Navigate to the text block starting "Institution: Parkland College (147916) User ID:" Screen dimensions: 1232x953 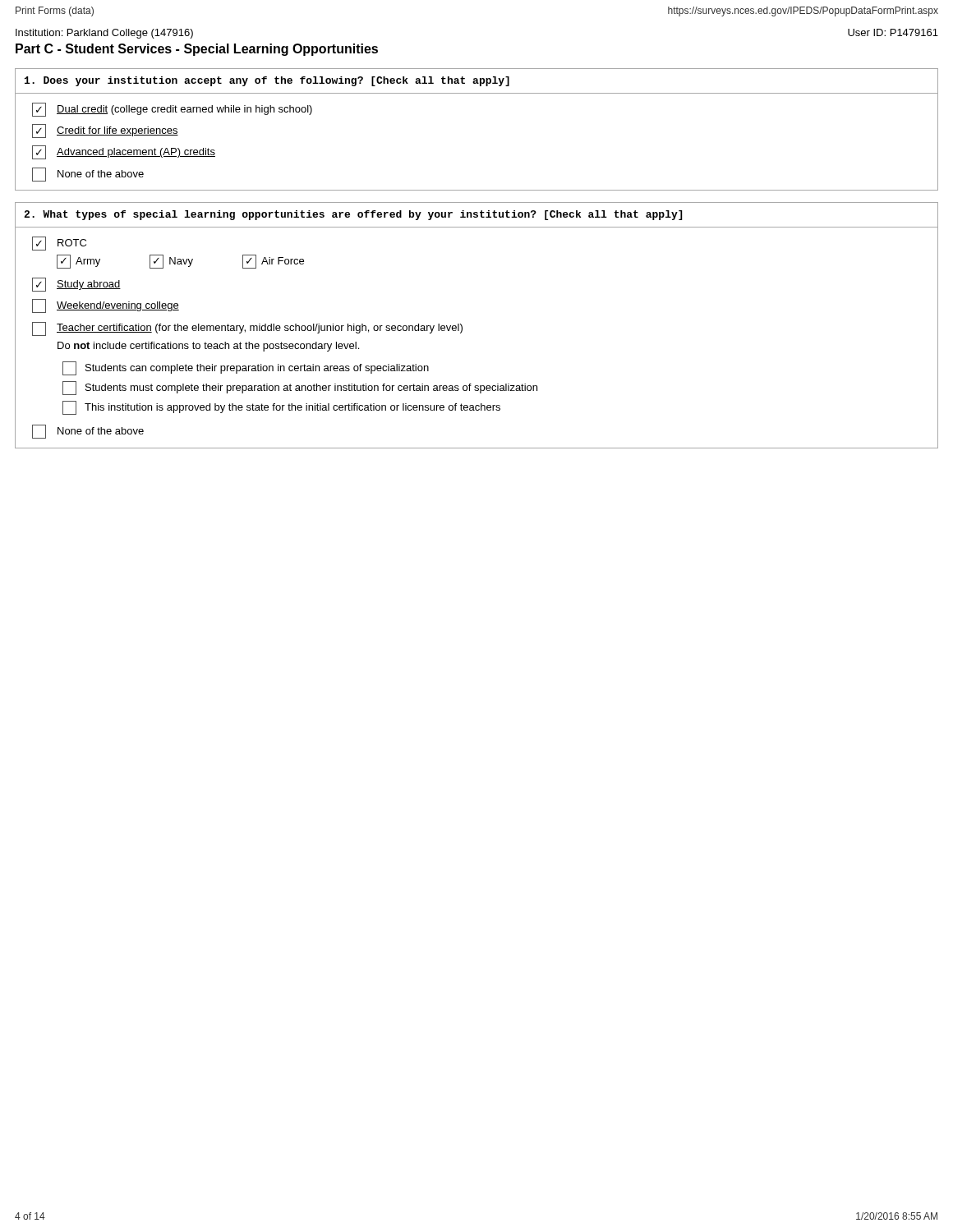coord(106,35)
